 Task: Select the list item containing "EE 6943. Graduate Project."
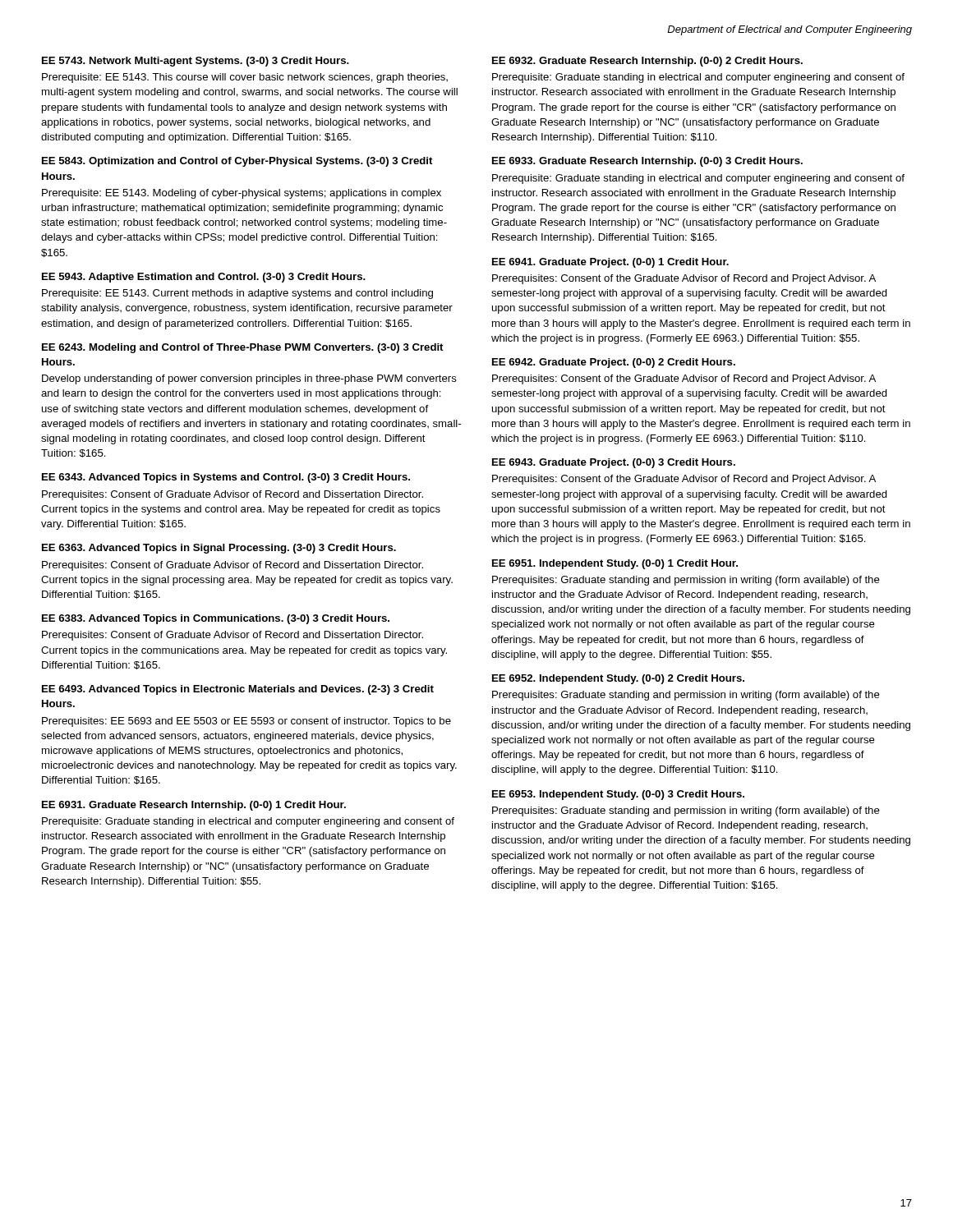click(x=702, y=501)
